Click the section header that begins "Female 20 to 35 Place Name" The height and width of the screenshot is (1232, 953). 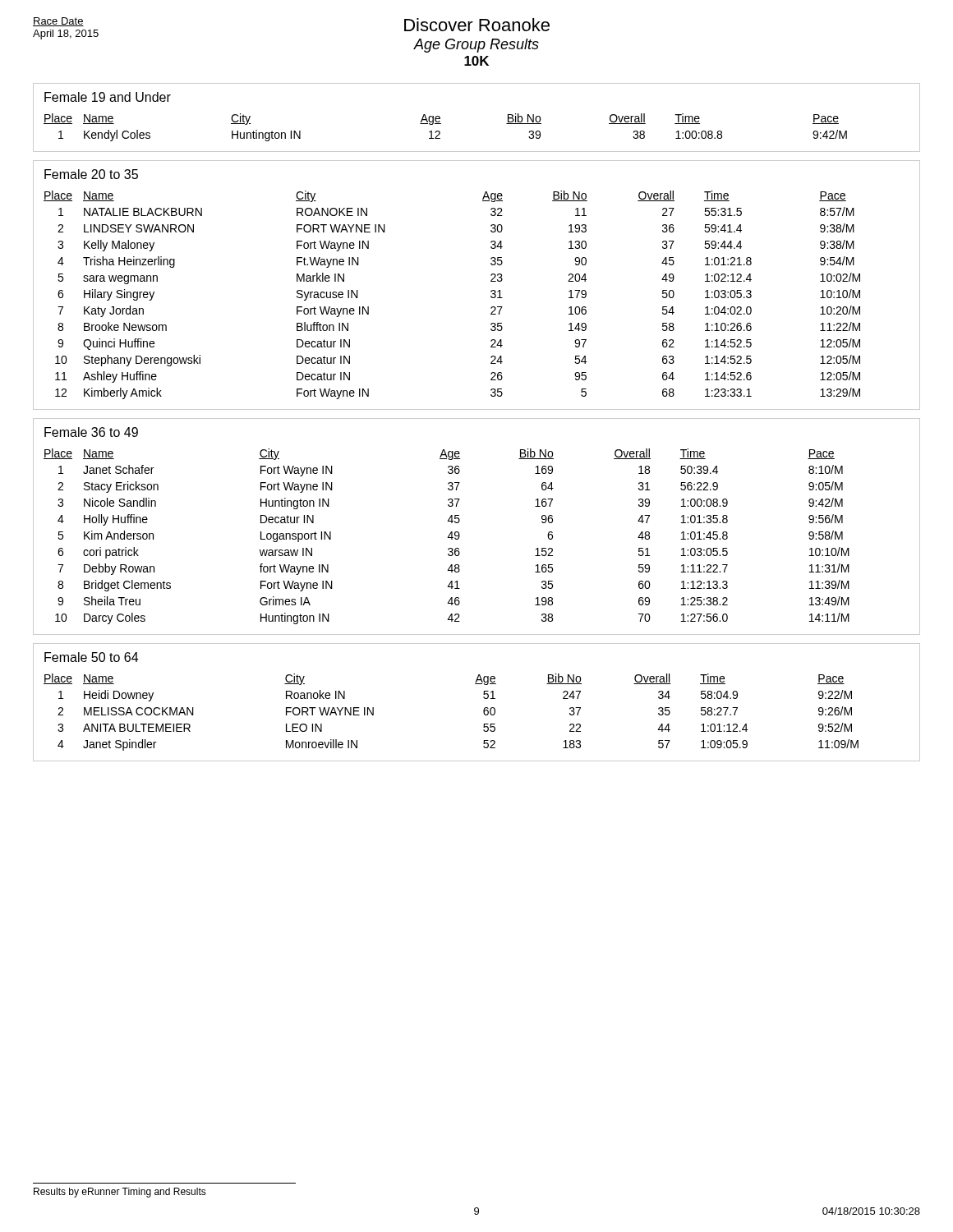pos(91,174)
